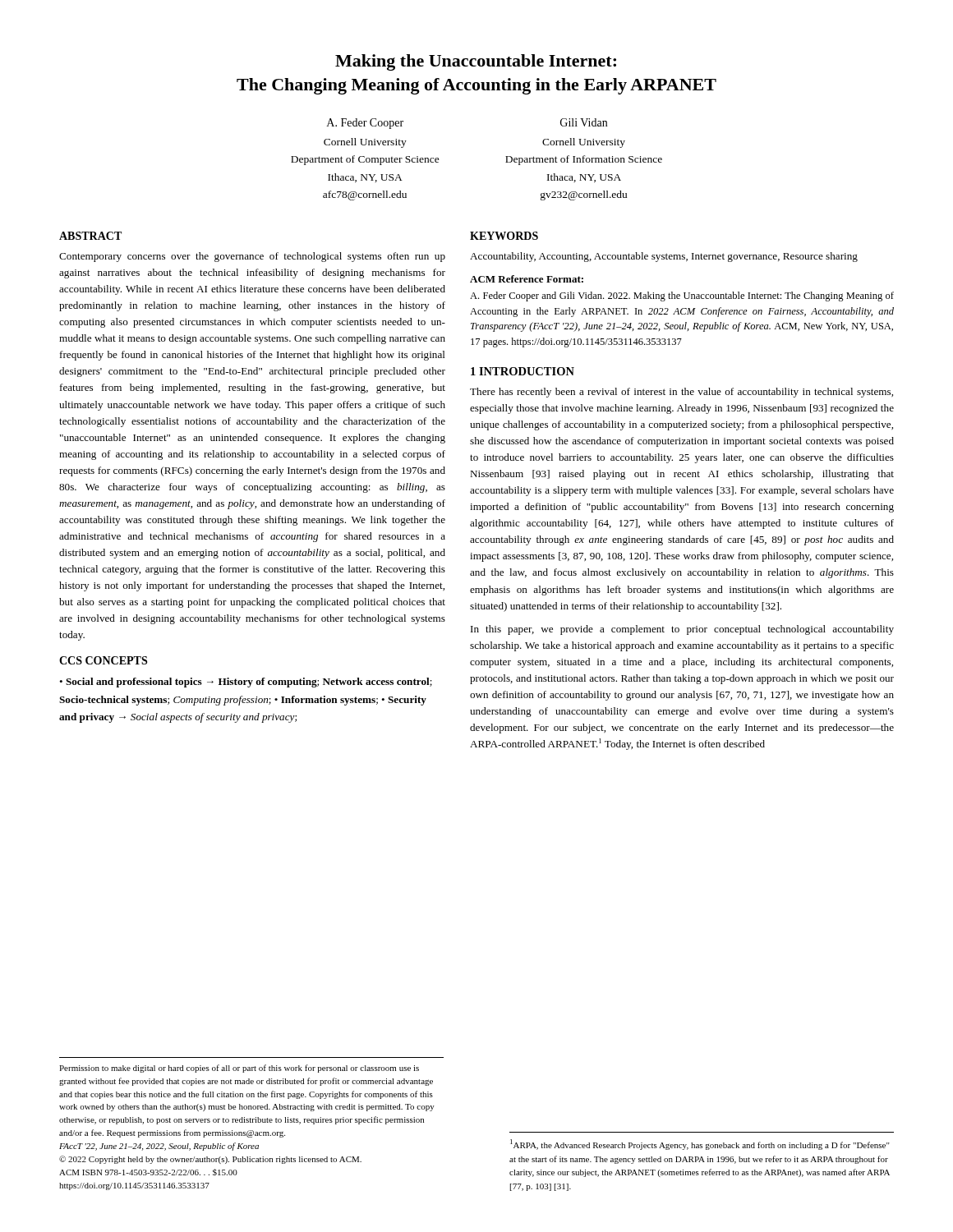Viewport: 953px width, 1232px height.
Task: Find the text block with the text "Accountability, Accounting, Accountable systems,"
Action: pos(664,256)
